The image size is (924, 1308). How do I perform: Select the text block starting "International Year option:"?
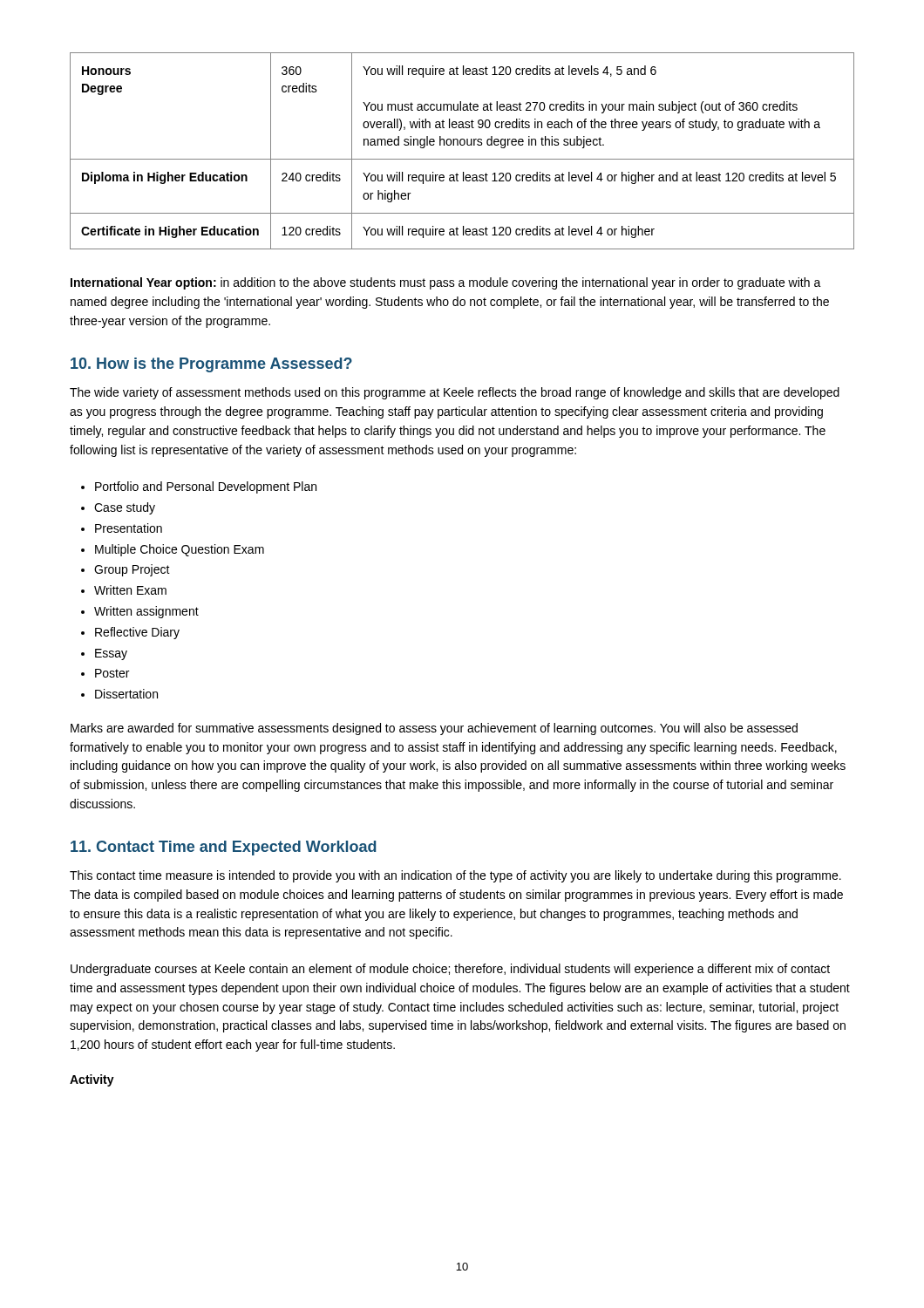coord(450,302)
